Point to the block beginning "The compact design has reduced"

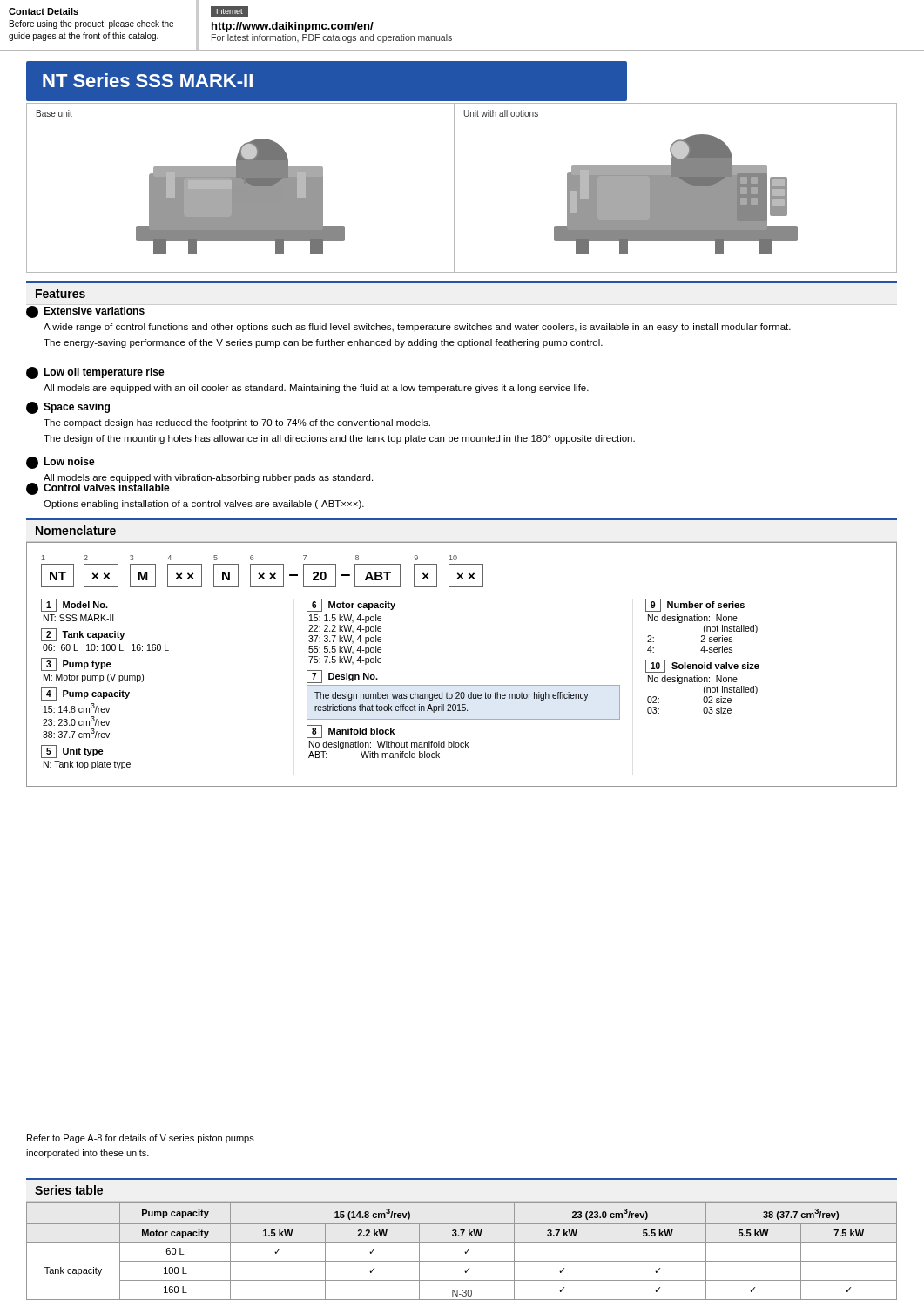coord(340,430)
